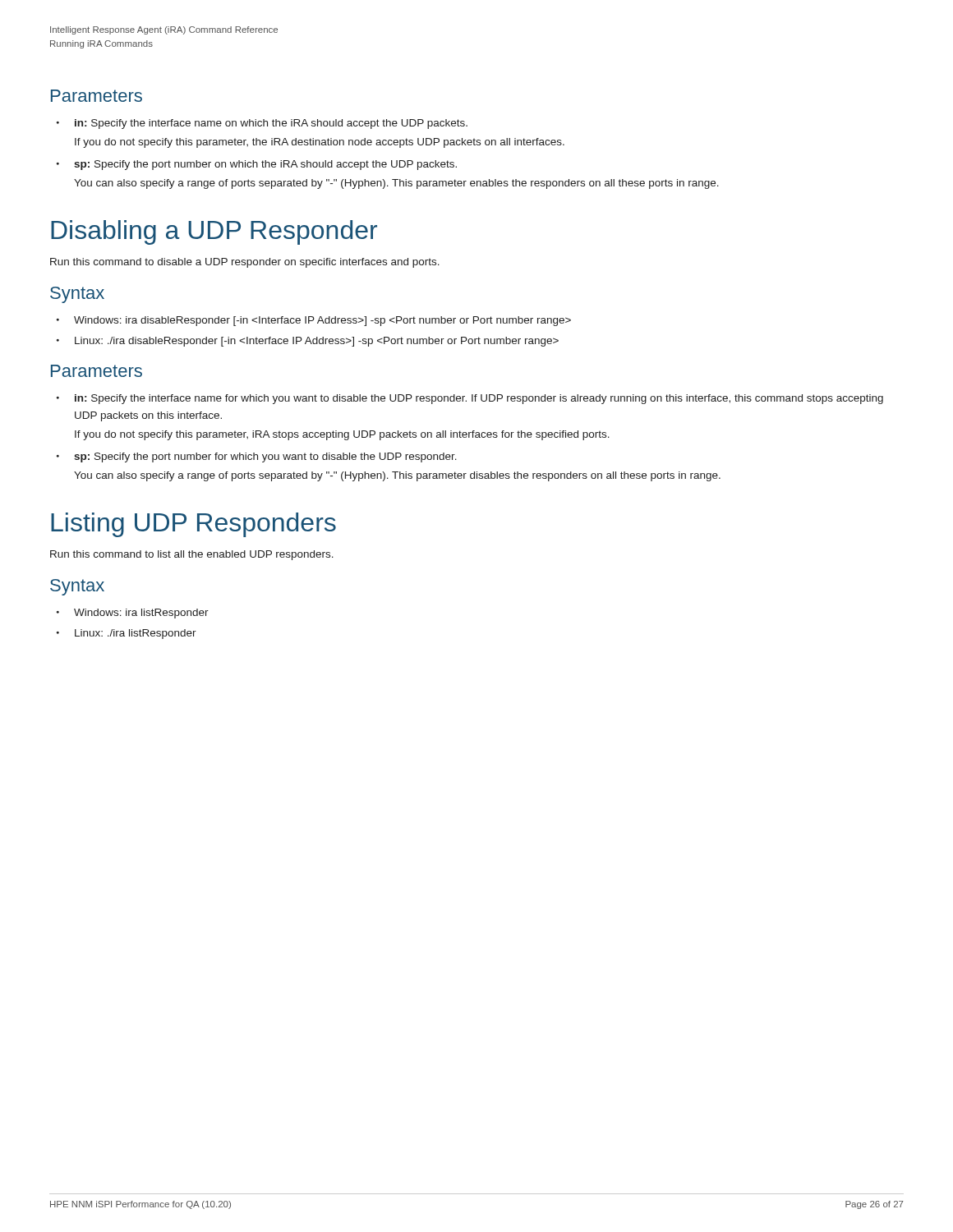953x1232 pixels.
Task: Where is the passage that starts "sp: Specify the port number for"?
Action: point(486,467)
